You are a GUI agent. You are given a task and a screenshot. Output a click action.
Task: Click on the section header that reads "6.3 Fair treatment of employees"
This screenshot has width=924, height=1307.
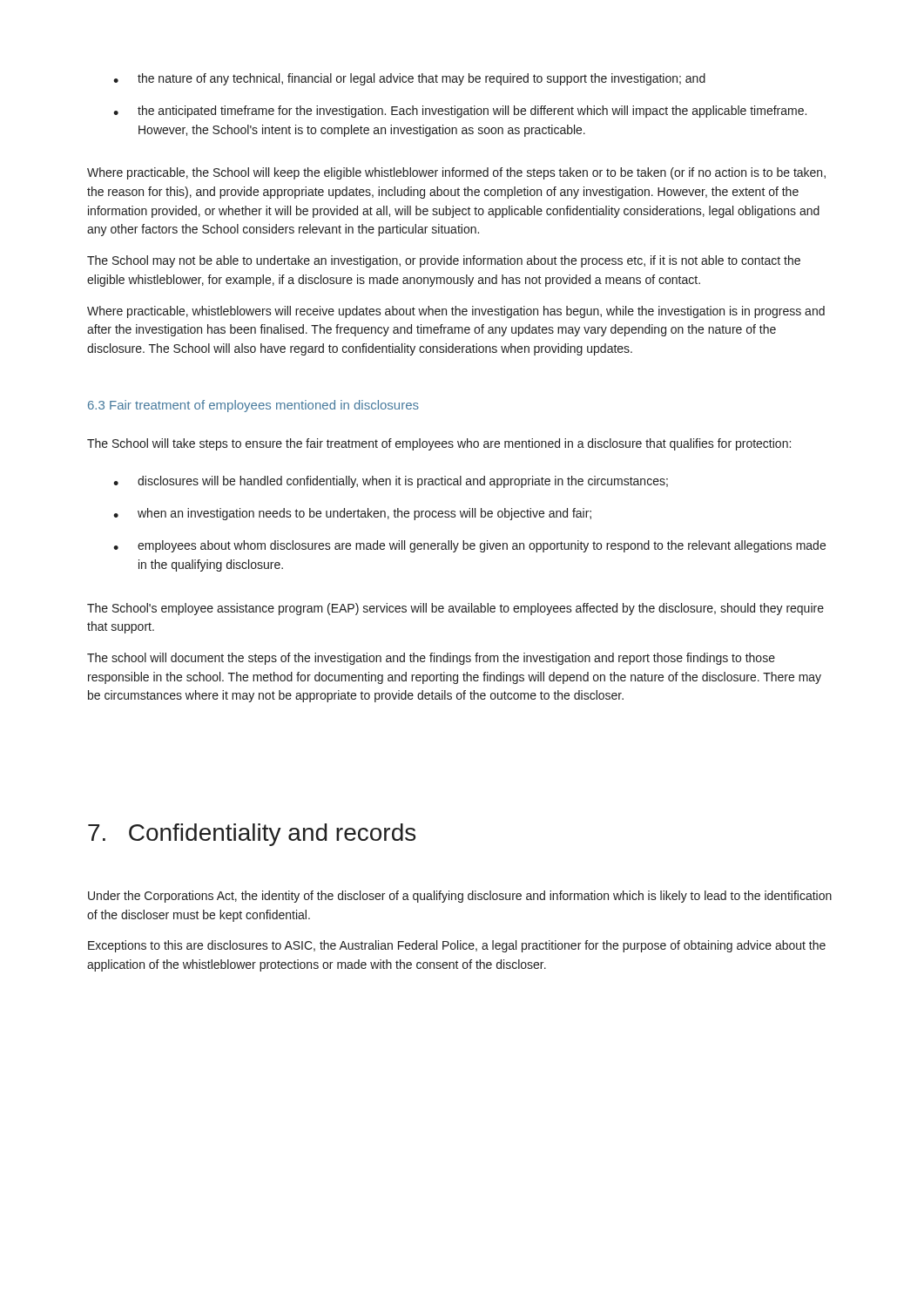coord(253,404)
